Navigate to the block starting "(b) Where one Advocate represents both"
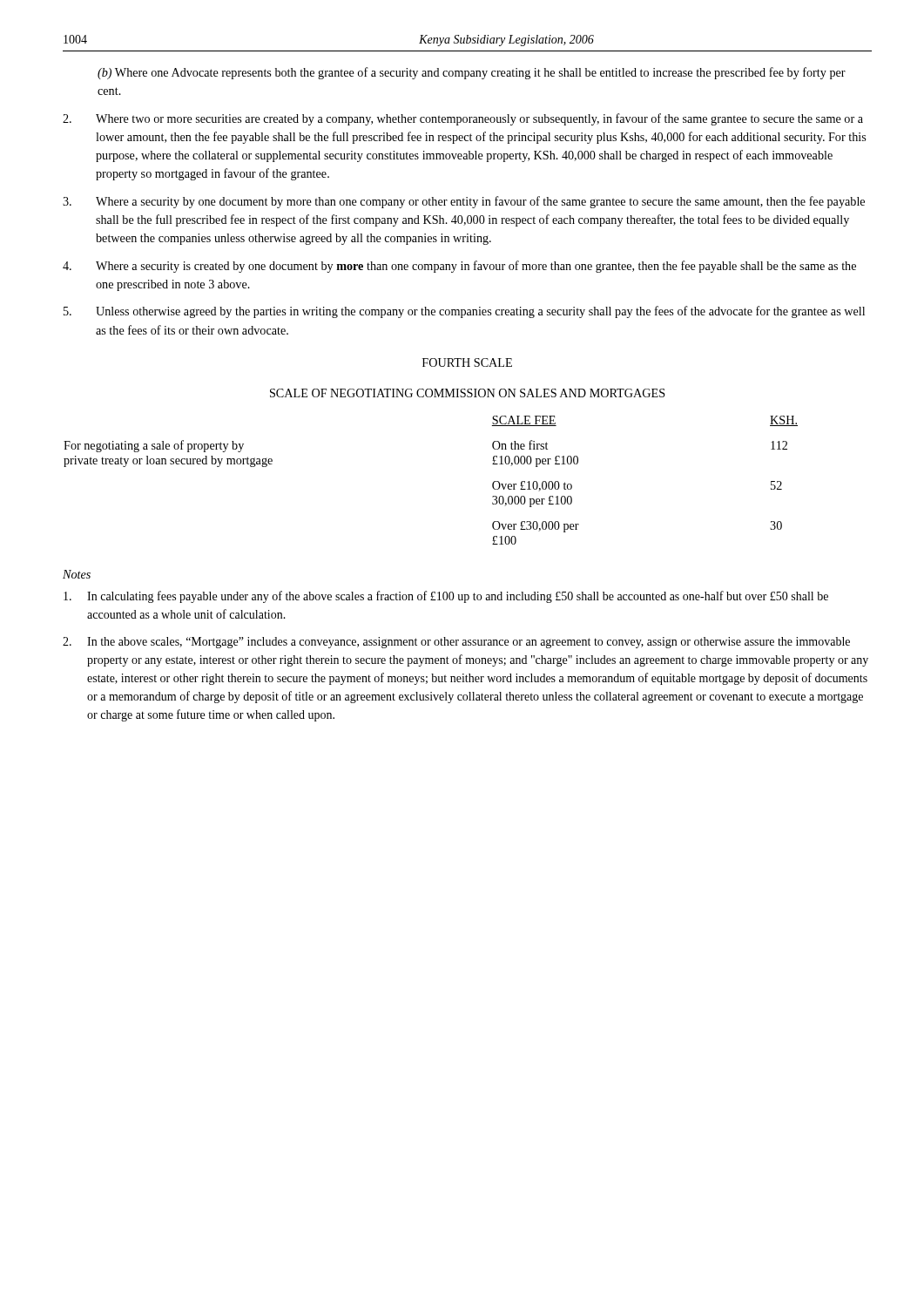Viewport: 924px width, 1307px height. click(471, 82)
